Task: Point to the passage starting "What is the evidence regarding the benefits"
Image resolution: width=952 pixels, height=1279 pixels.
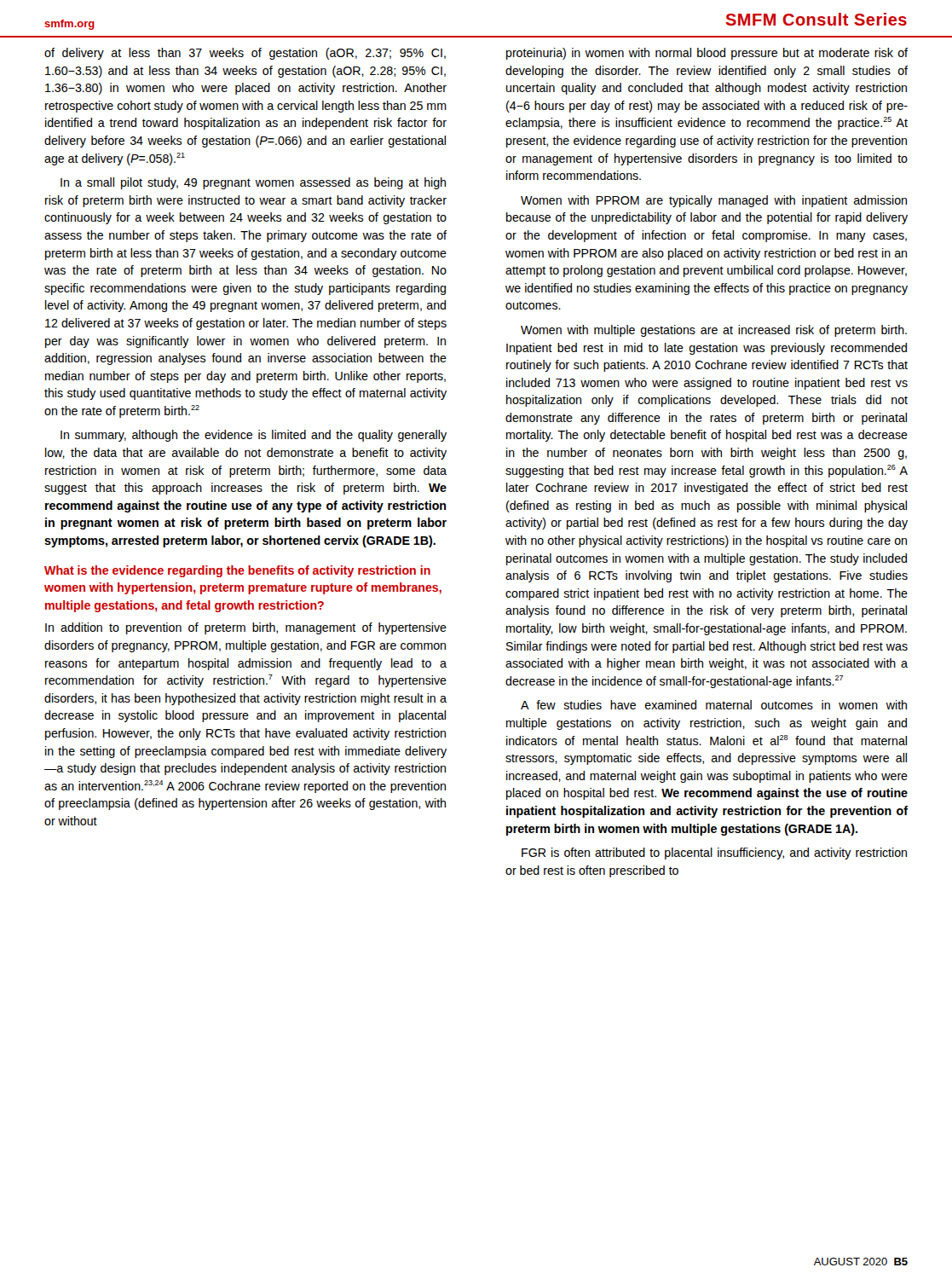Action: click(243, 588)
